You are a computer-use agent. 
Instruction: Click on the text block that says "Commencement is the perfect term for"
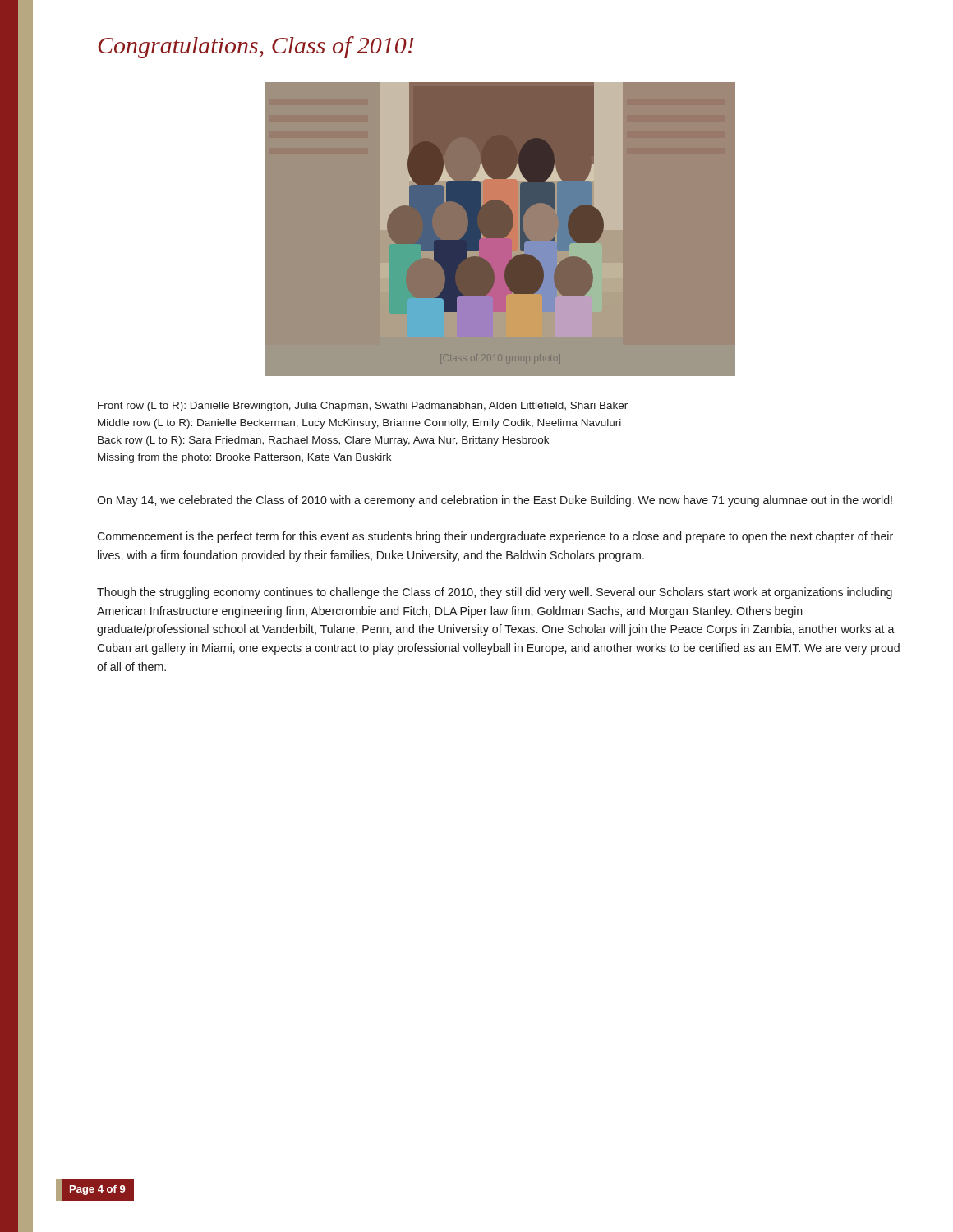pos(500,546)
